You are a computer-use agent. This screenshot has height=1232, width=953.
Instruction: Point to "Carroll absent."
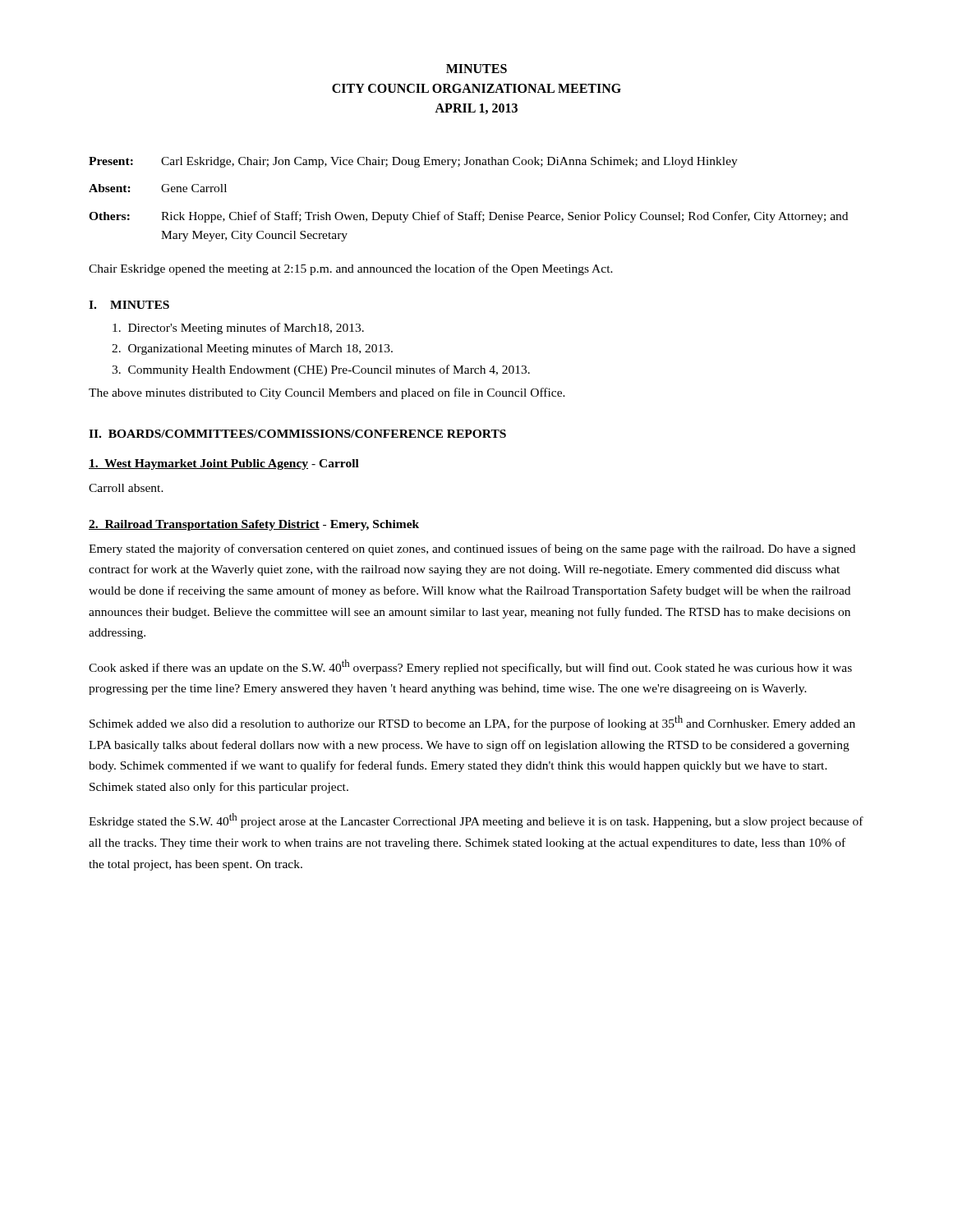(126, 488)
